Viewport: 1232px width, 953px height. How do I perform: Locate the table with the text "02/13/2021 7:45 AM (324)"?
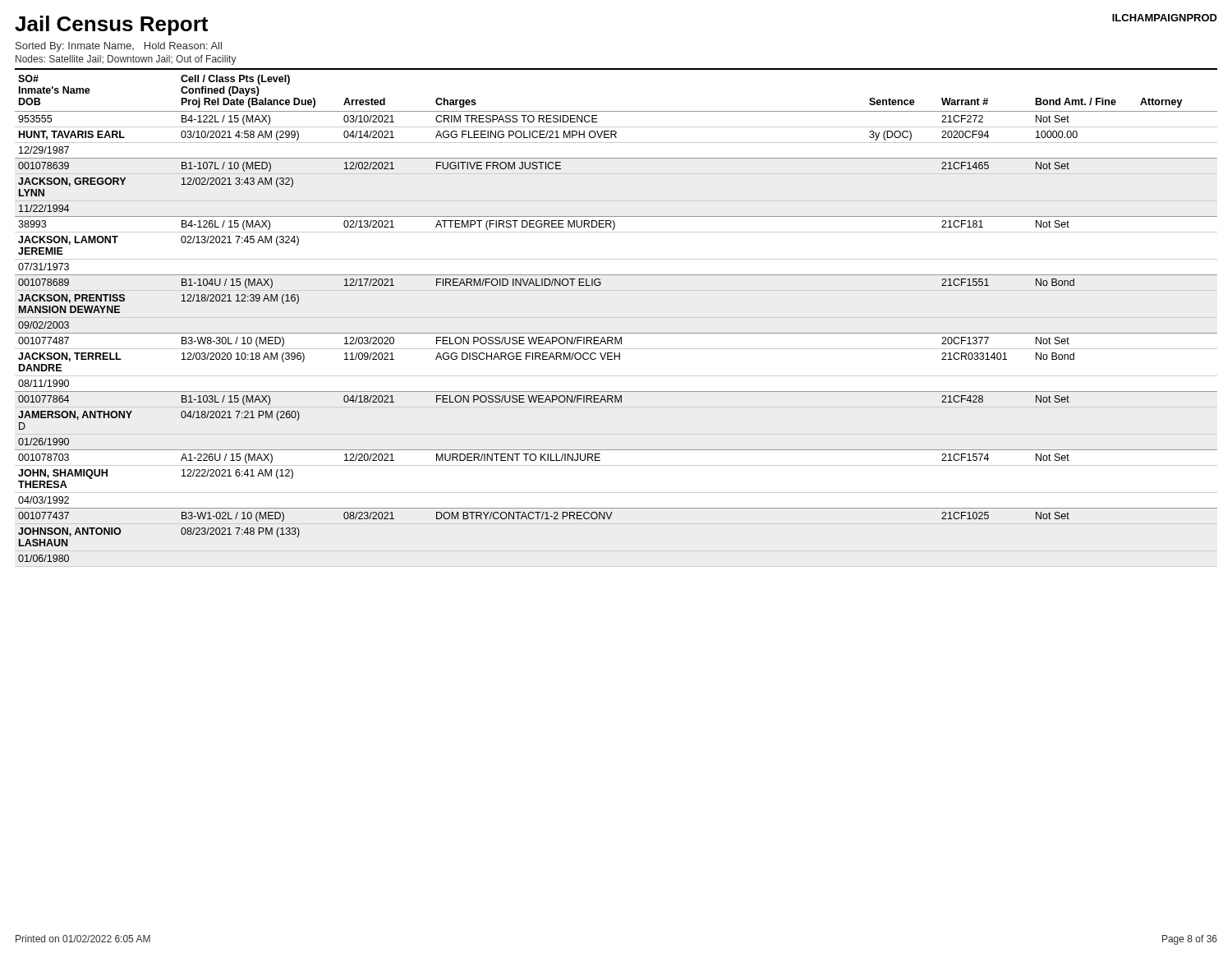click(x=616, y=318)
